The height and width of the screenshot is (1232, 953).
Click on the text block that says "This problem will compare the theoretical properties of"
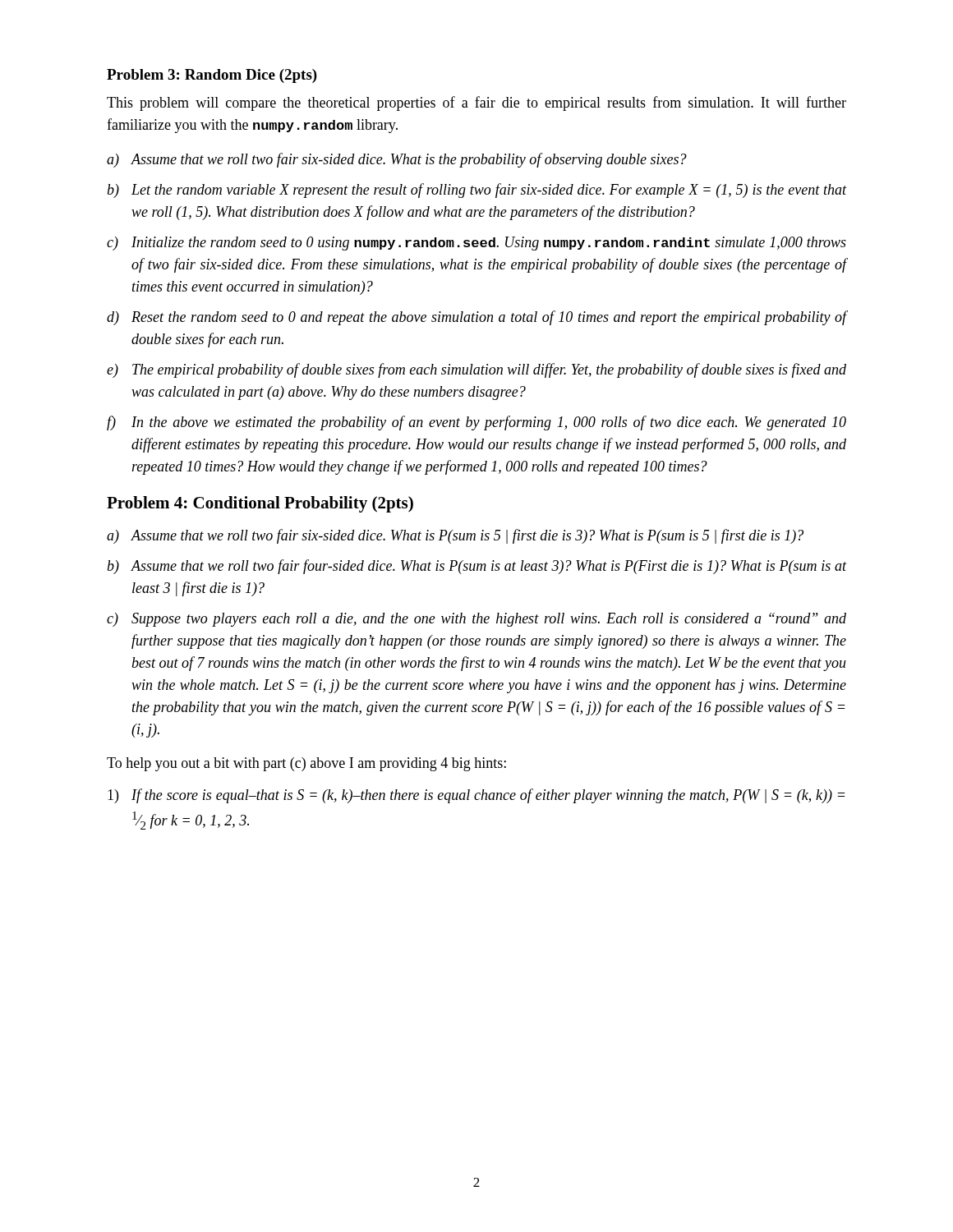pos(476,114)
